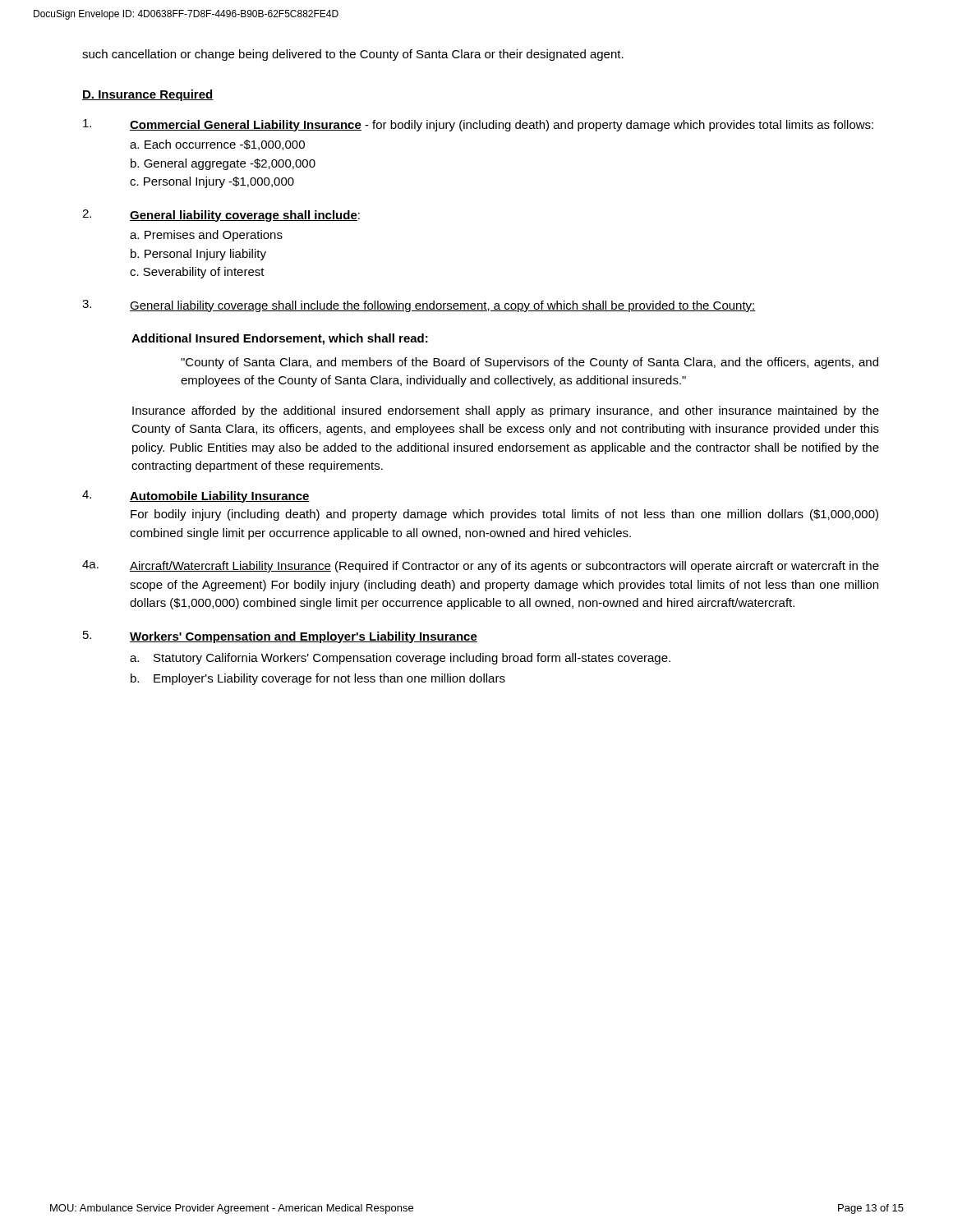Find the block on this page that starts "2. General liability coverage shall include: a."
Viewport: 953px width, 1232px height.
click(x=221, y=216)
